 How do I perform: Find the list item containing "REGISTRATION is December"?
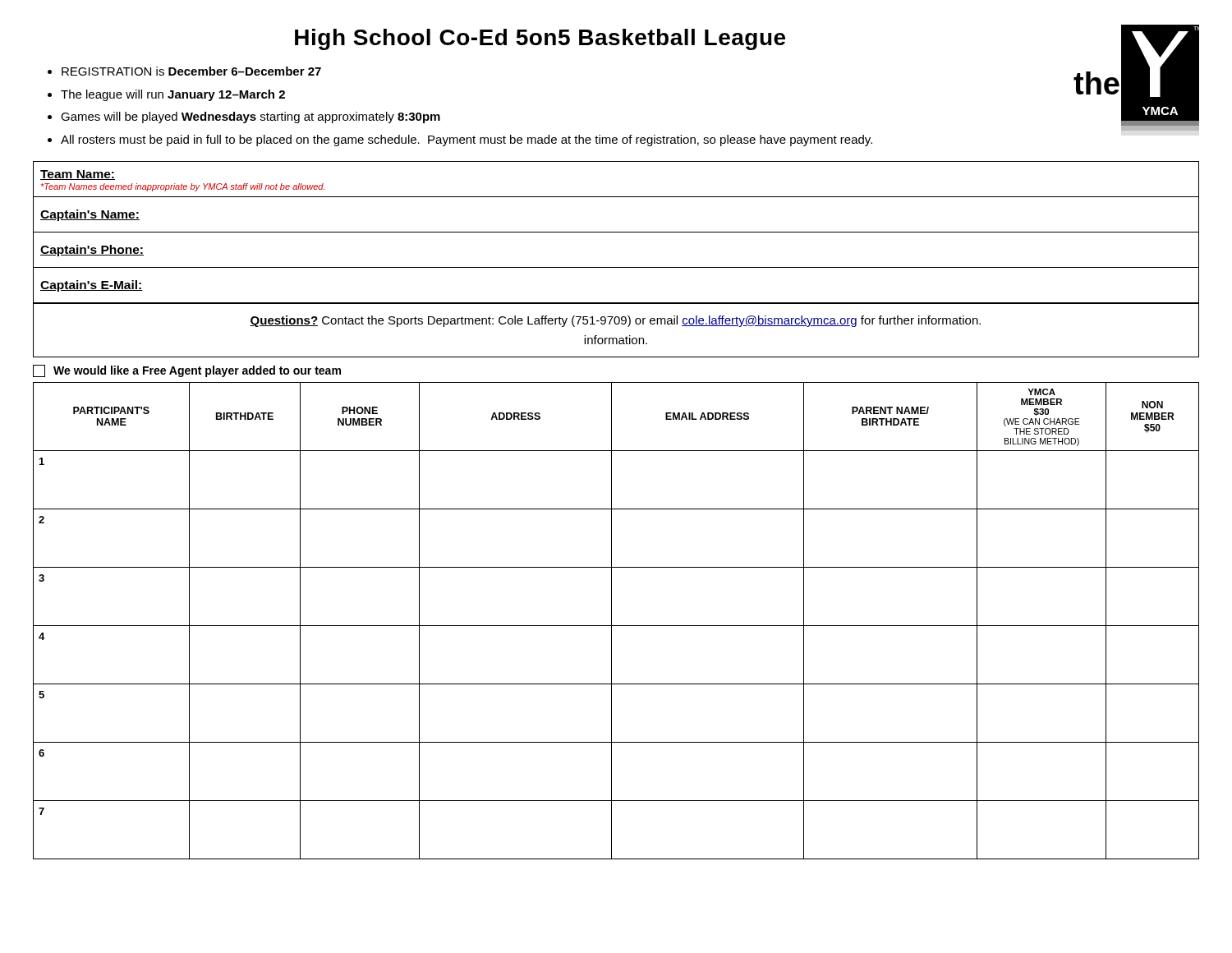191,71
